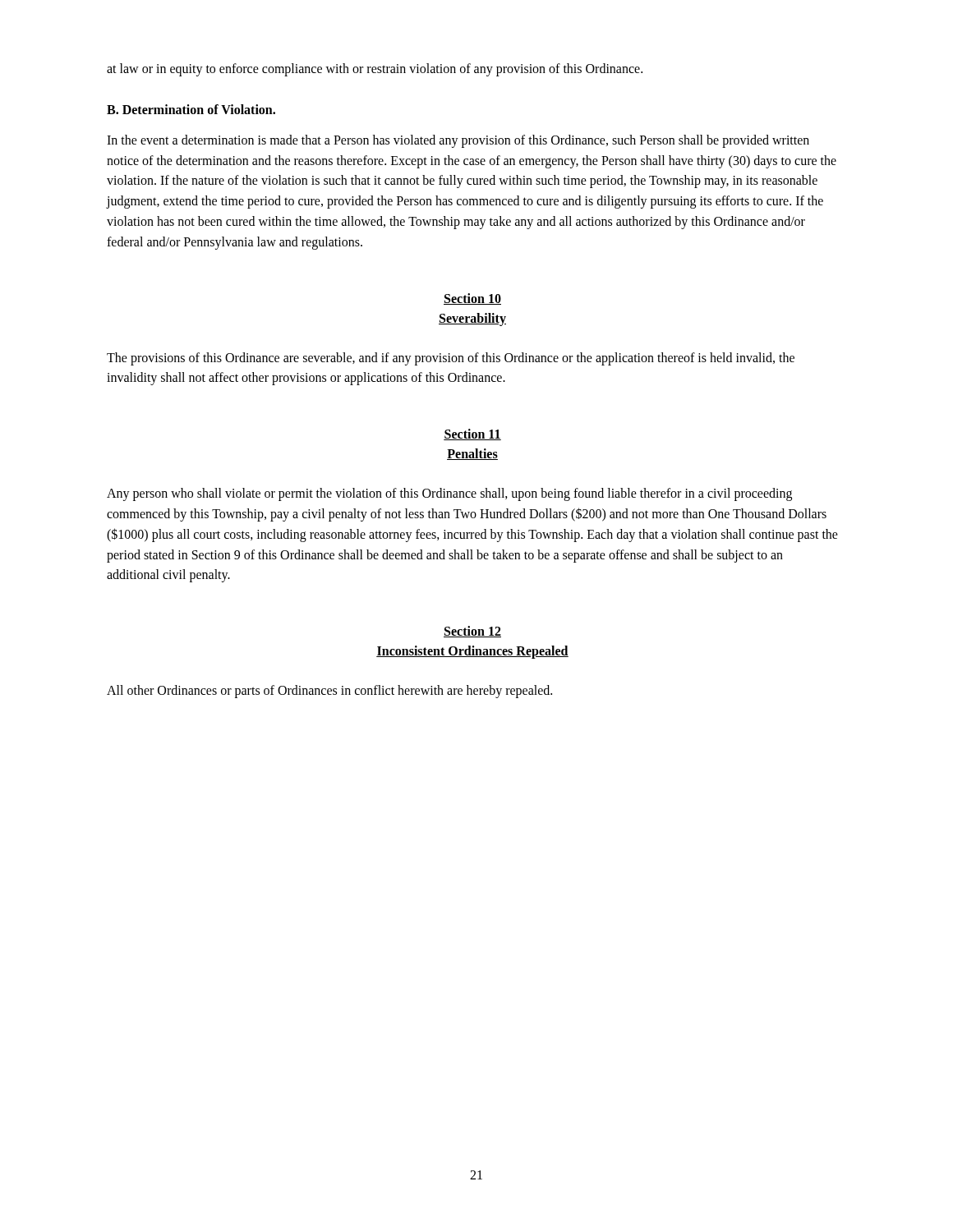Click the passage that begins "In the event a determination is"
The width and height of the screenshot is (953, 1232).
click(472, 191)
